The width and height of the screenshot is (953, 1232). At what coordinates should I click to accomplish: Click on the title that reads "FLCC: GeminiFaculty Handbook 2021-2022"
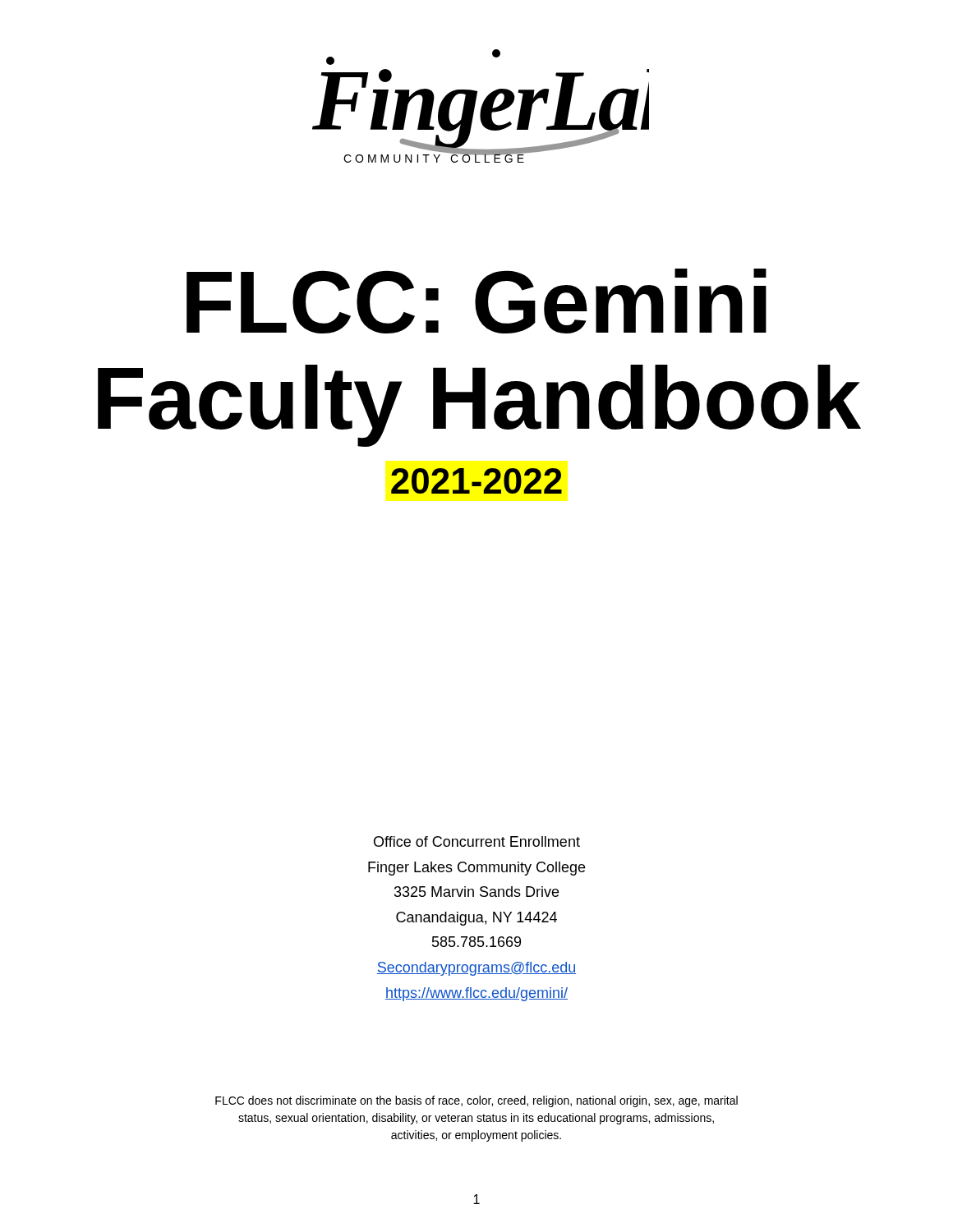pos(476,378)
